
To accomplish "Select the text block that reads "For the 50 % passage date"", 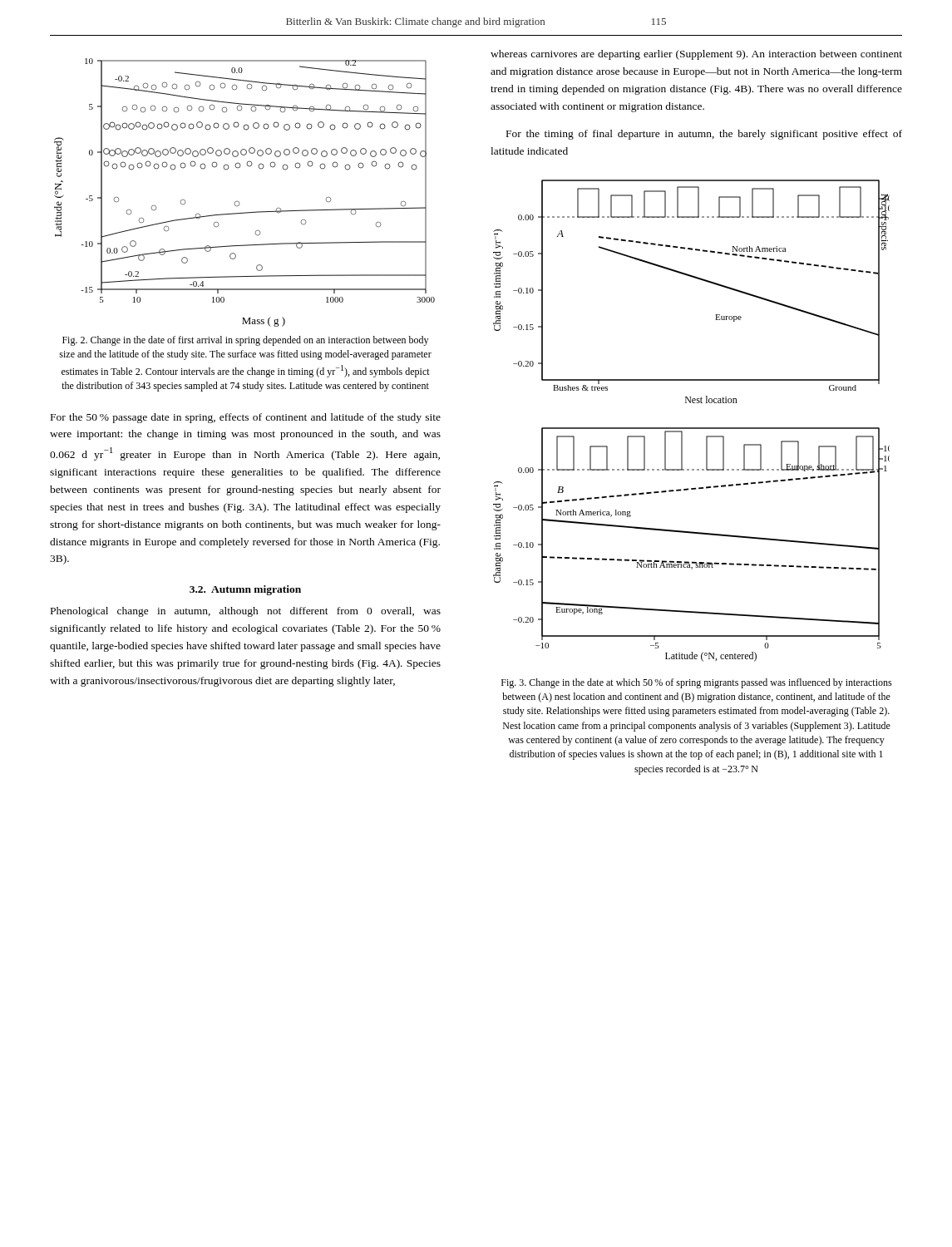I will click(x=245, y=488).
